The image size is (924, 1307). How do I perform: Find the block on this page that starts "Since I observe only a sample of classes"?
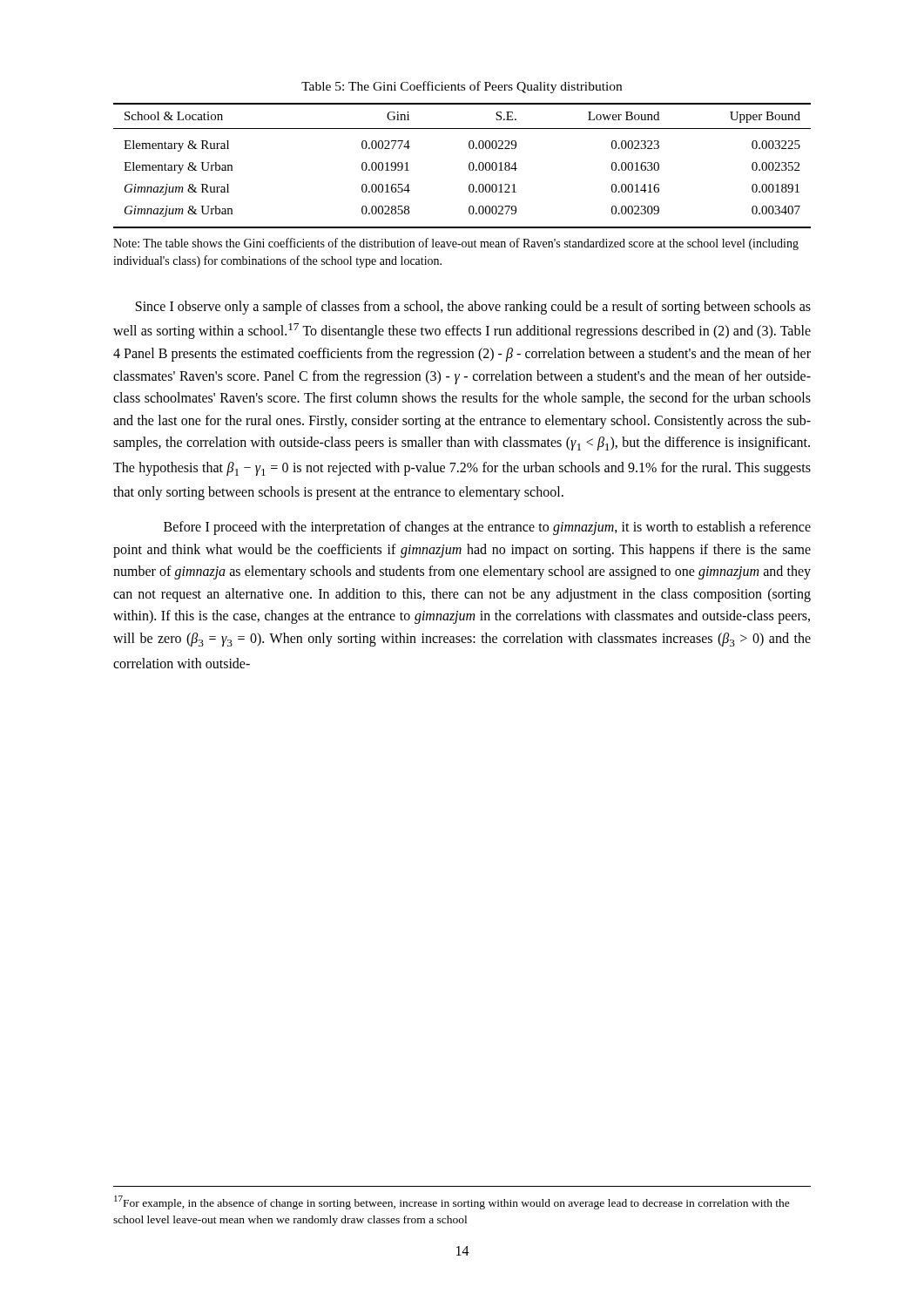pos(462,399)
